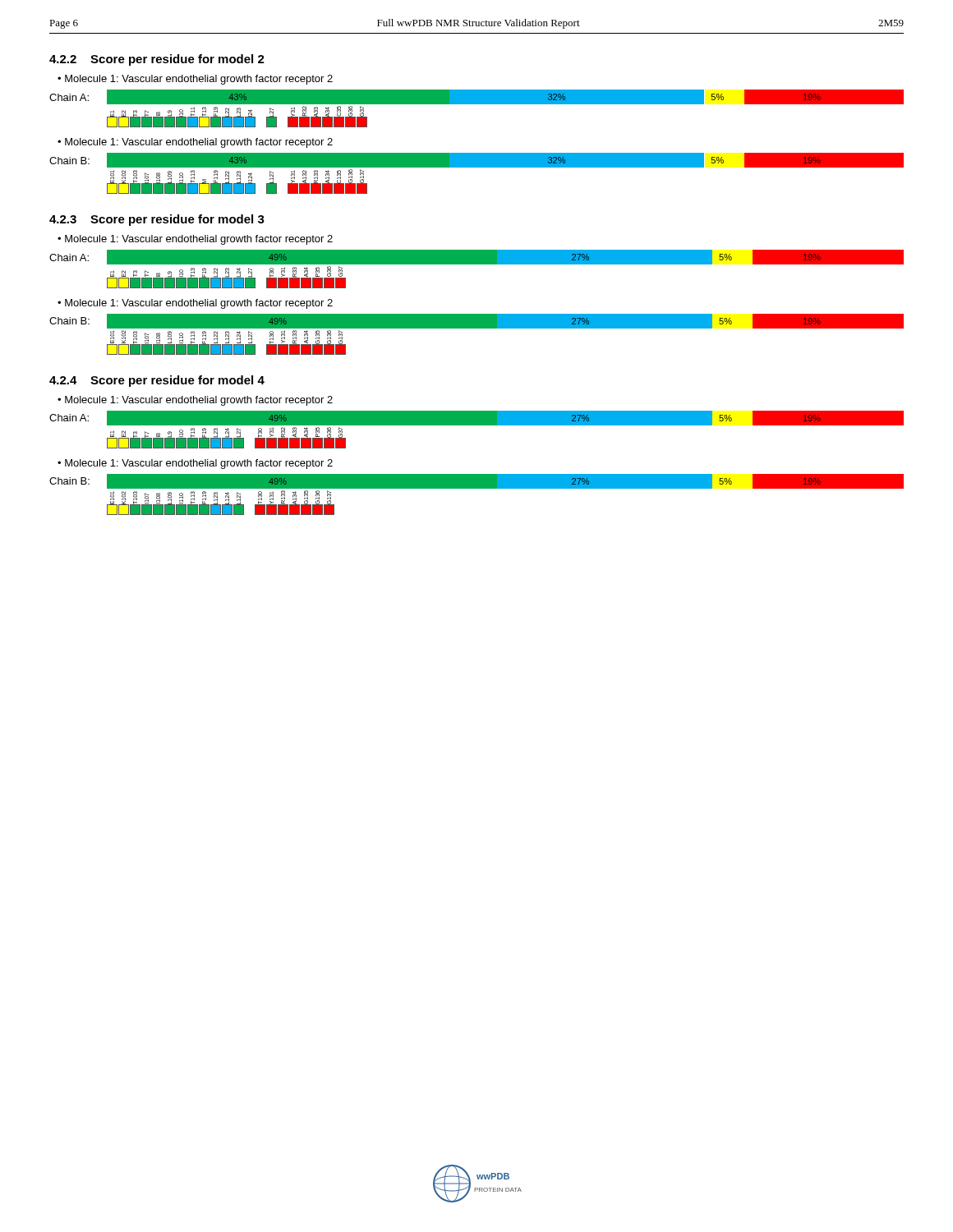Select the text block starting "4.2.2 Score per"

coord(157,59)
